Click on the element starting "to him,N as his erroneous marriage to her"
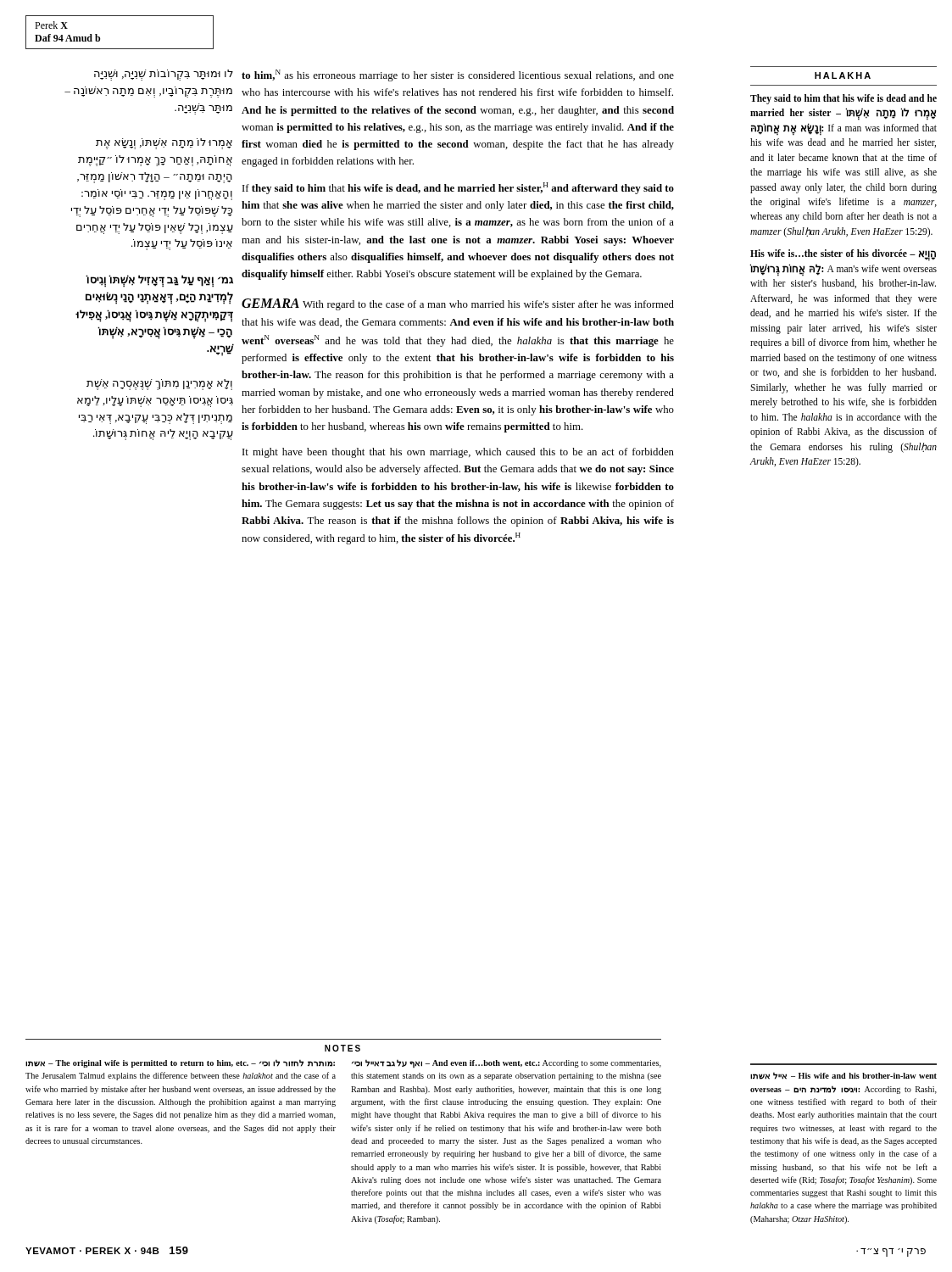This screenshot has width=952, height=1272. pyautogui.click(x=458, y=118)
